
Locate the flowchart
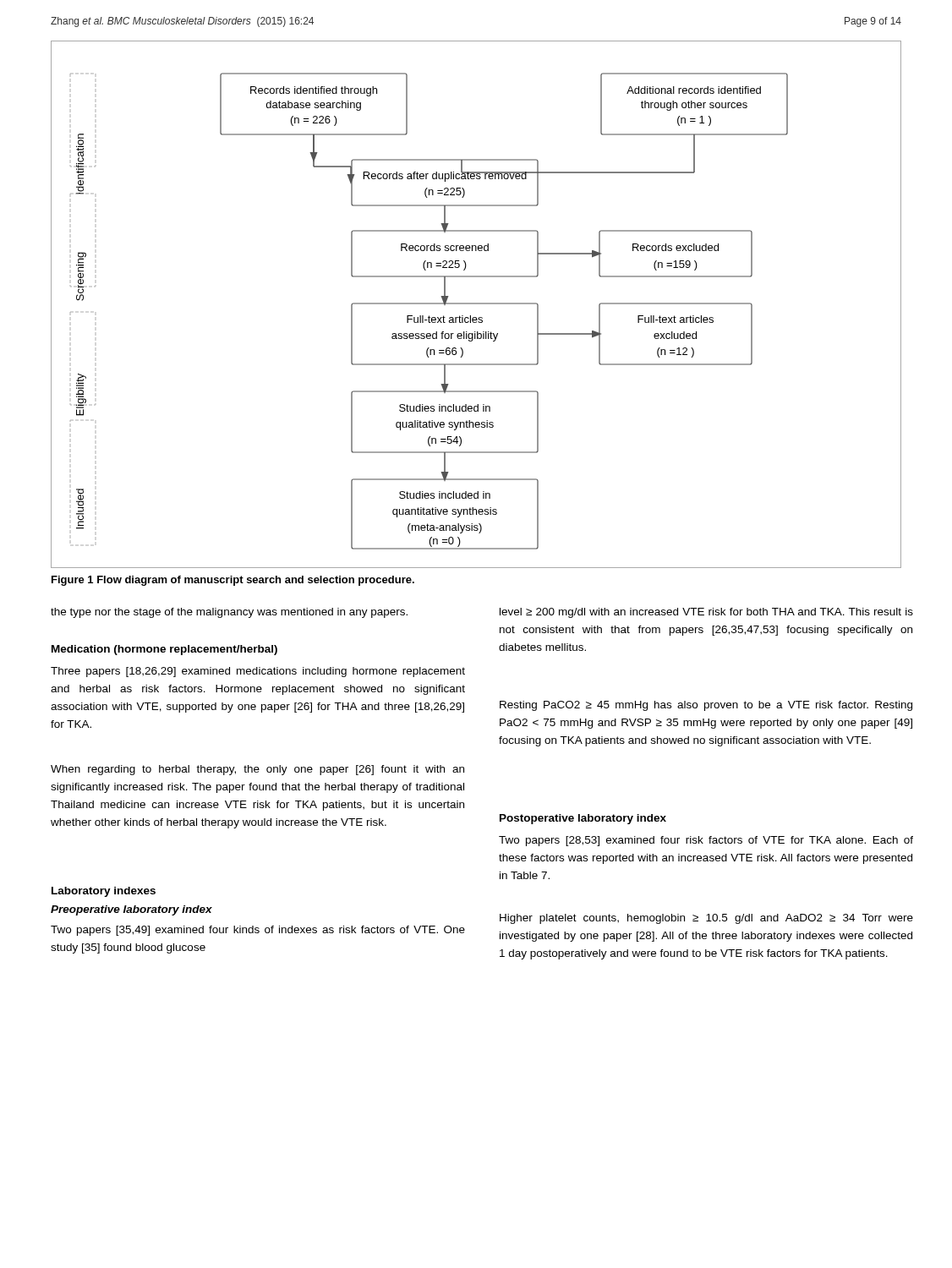tap(476, 304)
